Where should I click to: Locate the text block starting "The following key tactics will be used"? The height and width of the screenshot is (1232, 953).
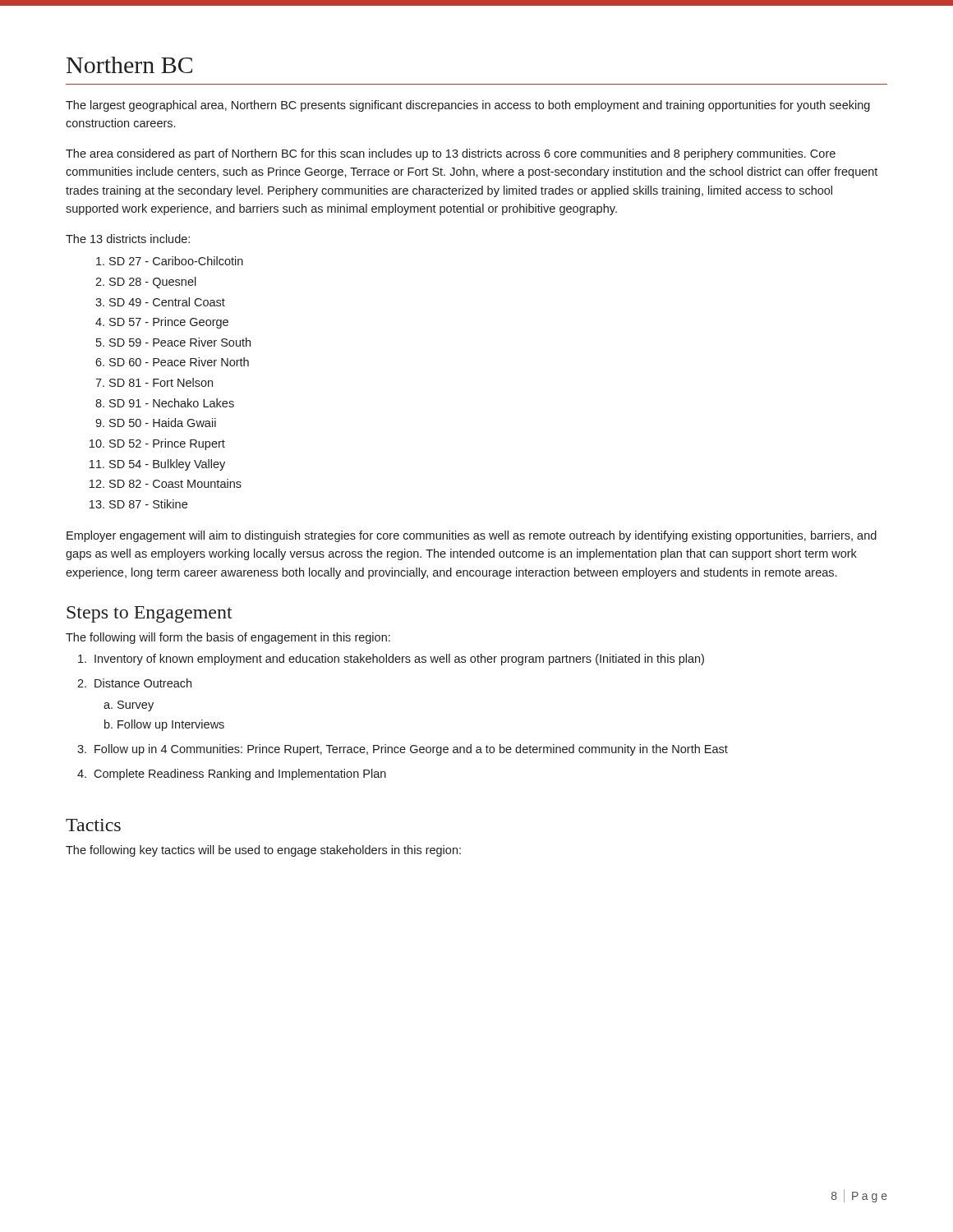click(x=263, y=851)
